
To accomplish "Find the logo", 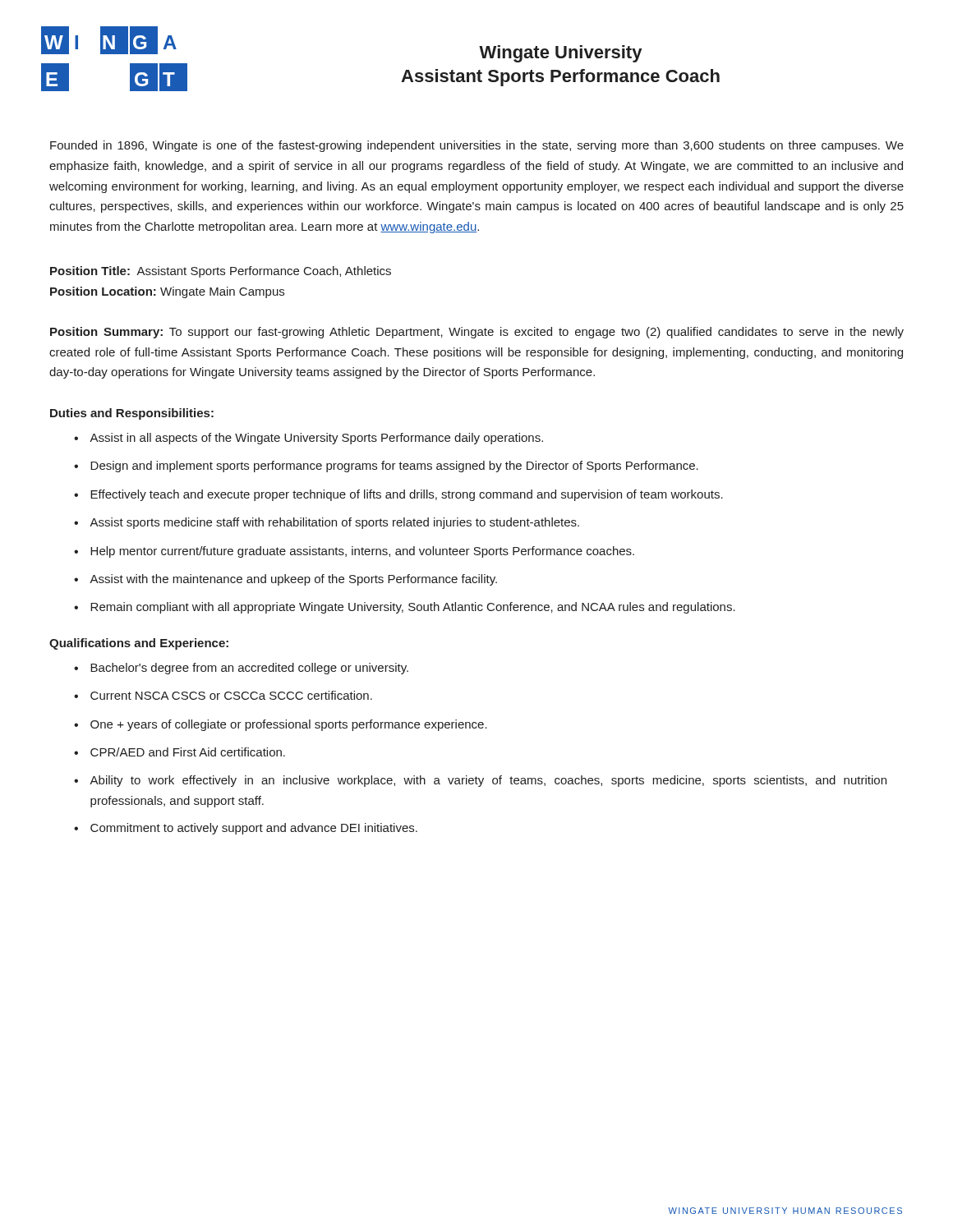I will (x=117, y=64).
